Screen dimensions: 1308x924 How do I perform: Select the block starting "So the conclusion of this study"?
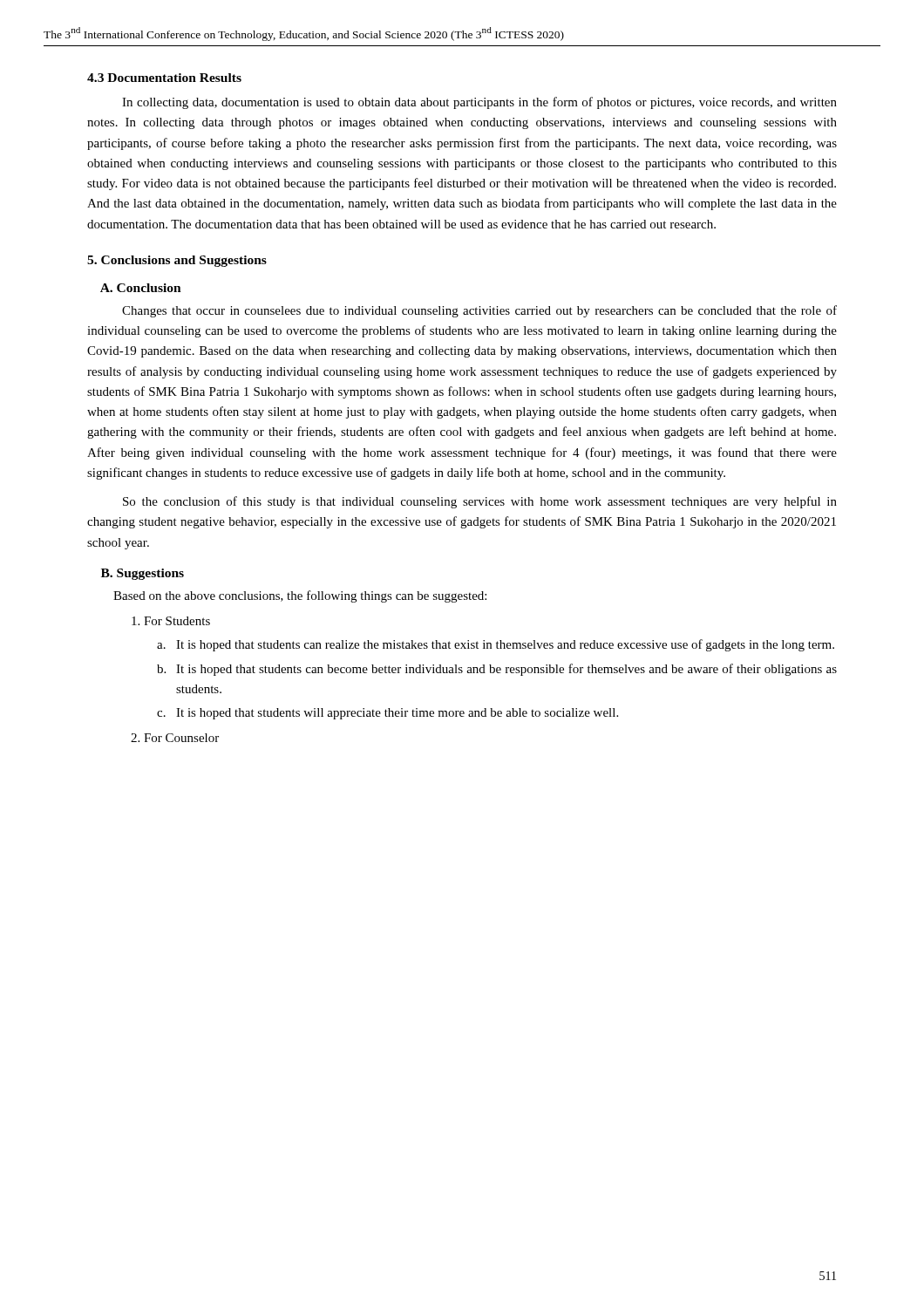pos(462,522)
